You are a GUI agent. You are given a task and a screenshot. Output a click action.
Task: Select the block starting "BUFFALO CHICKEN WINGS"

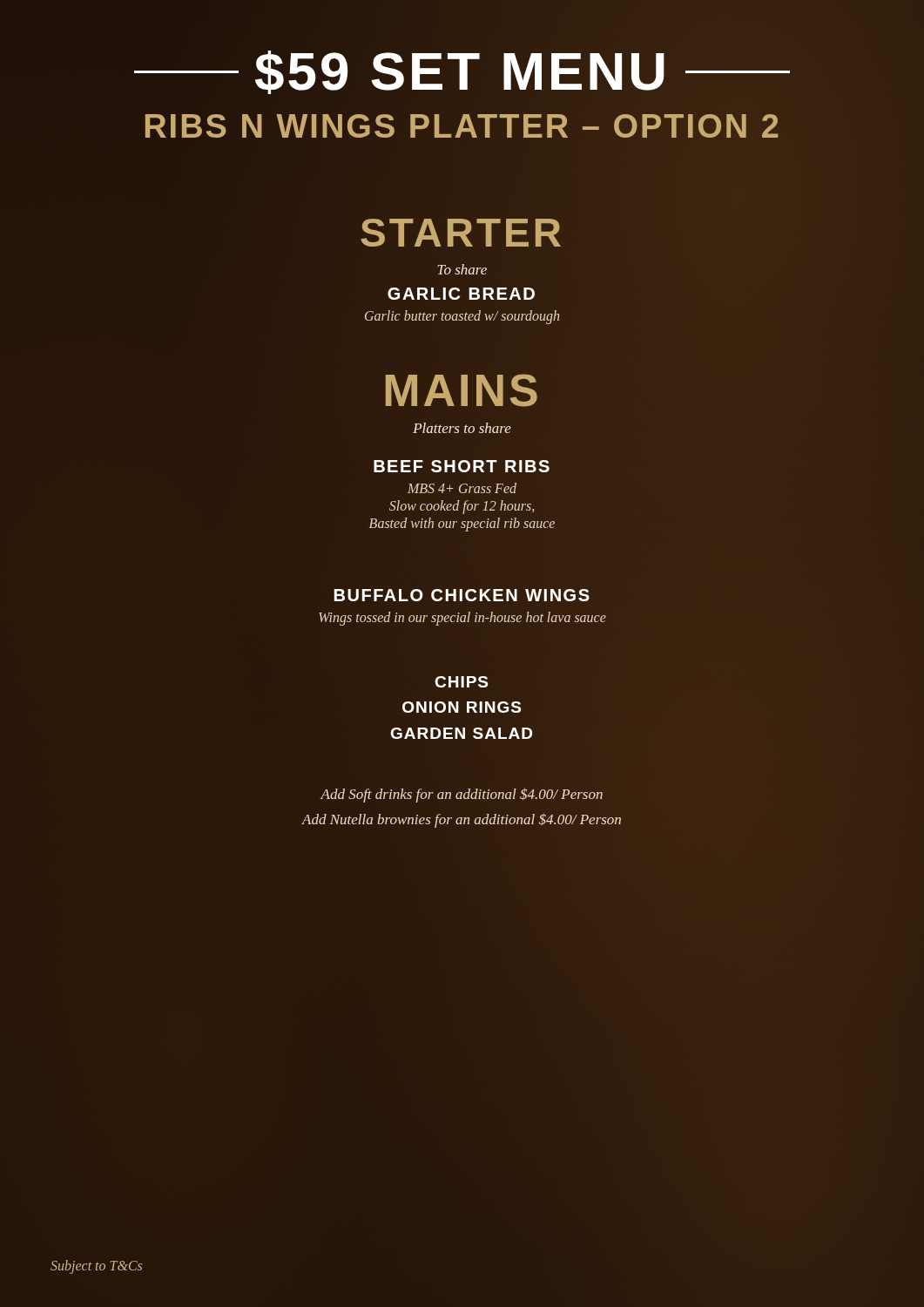click(x=462, y=596)
